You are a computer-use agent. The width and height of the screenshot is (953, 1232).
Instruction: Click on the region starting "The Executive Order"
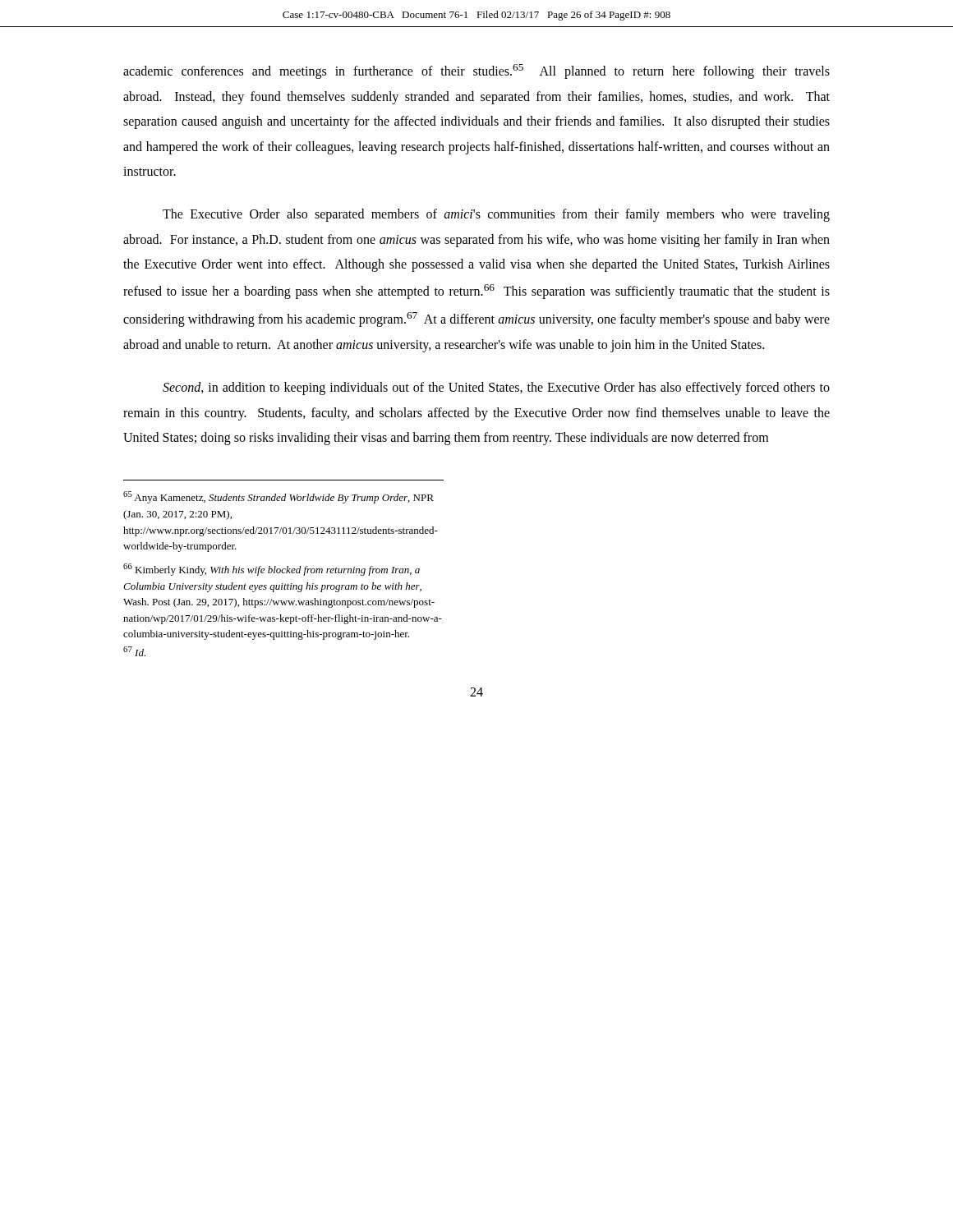click(476, 279)
